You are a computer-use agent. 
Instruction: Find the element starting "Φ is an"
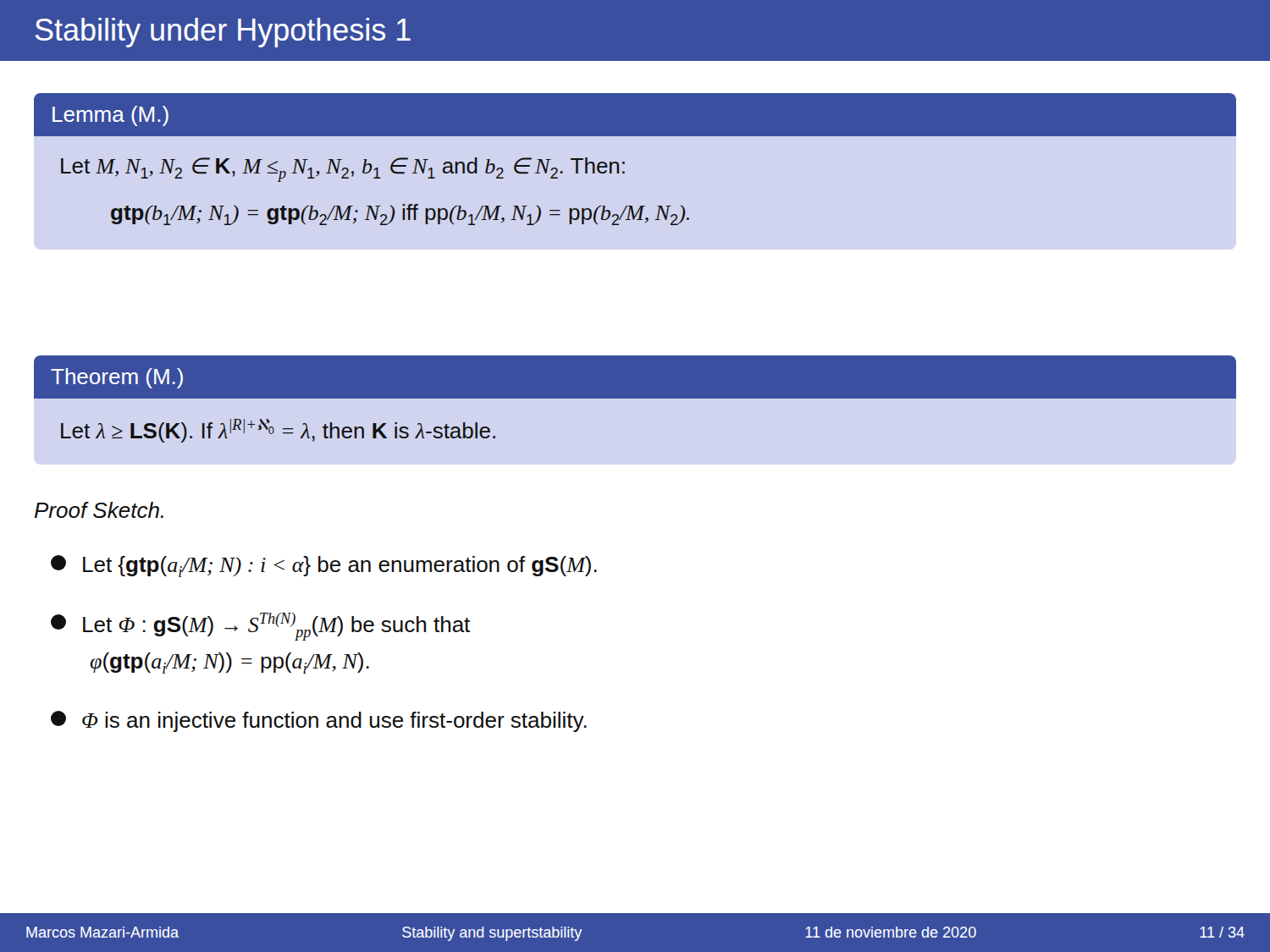click(320, 721)
